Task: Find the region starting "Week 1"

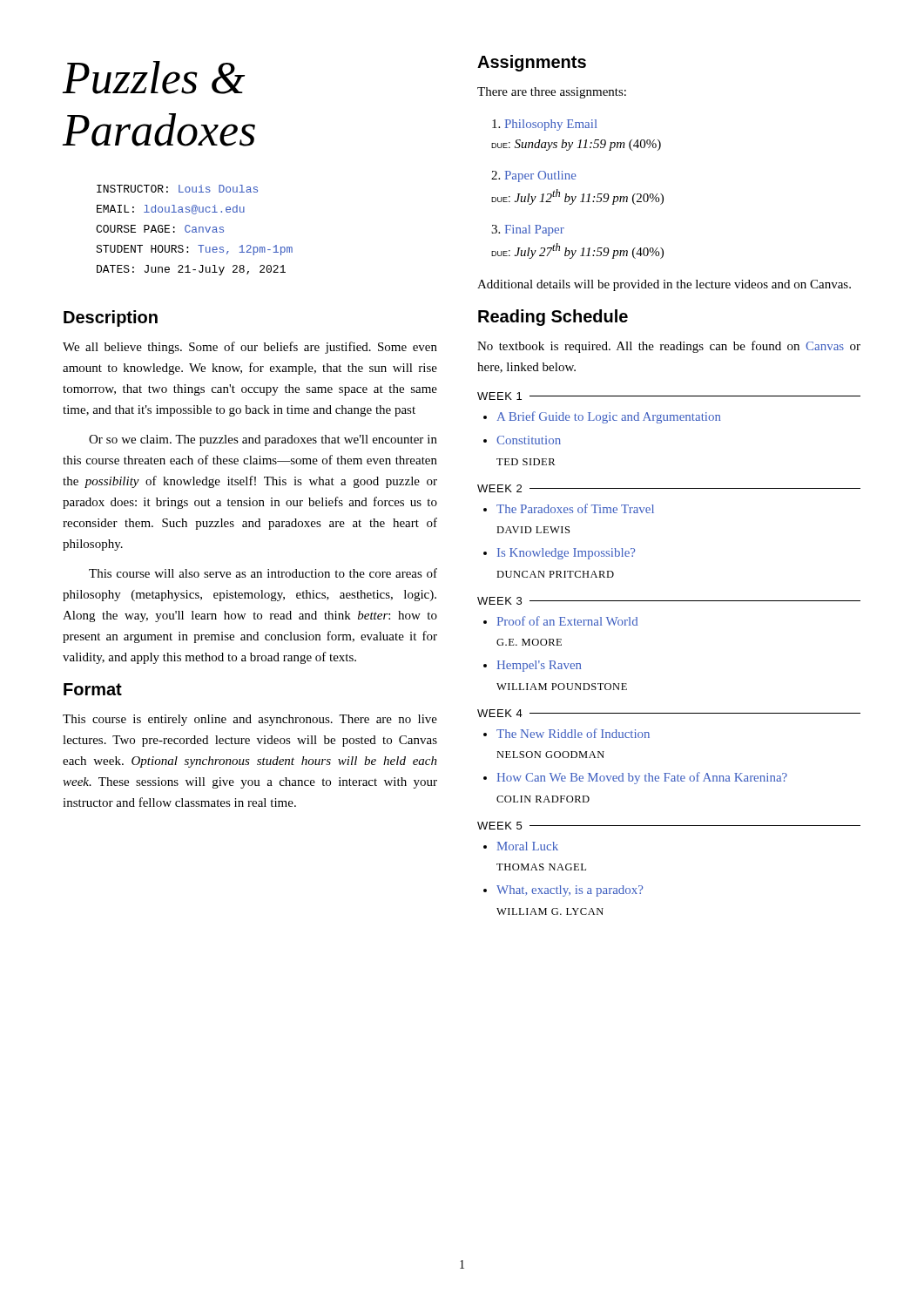Action: point(669,396)
